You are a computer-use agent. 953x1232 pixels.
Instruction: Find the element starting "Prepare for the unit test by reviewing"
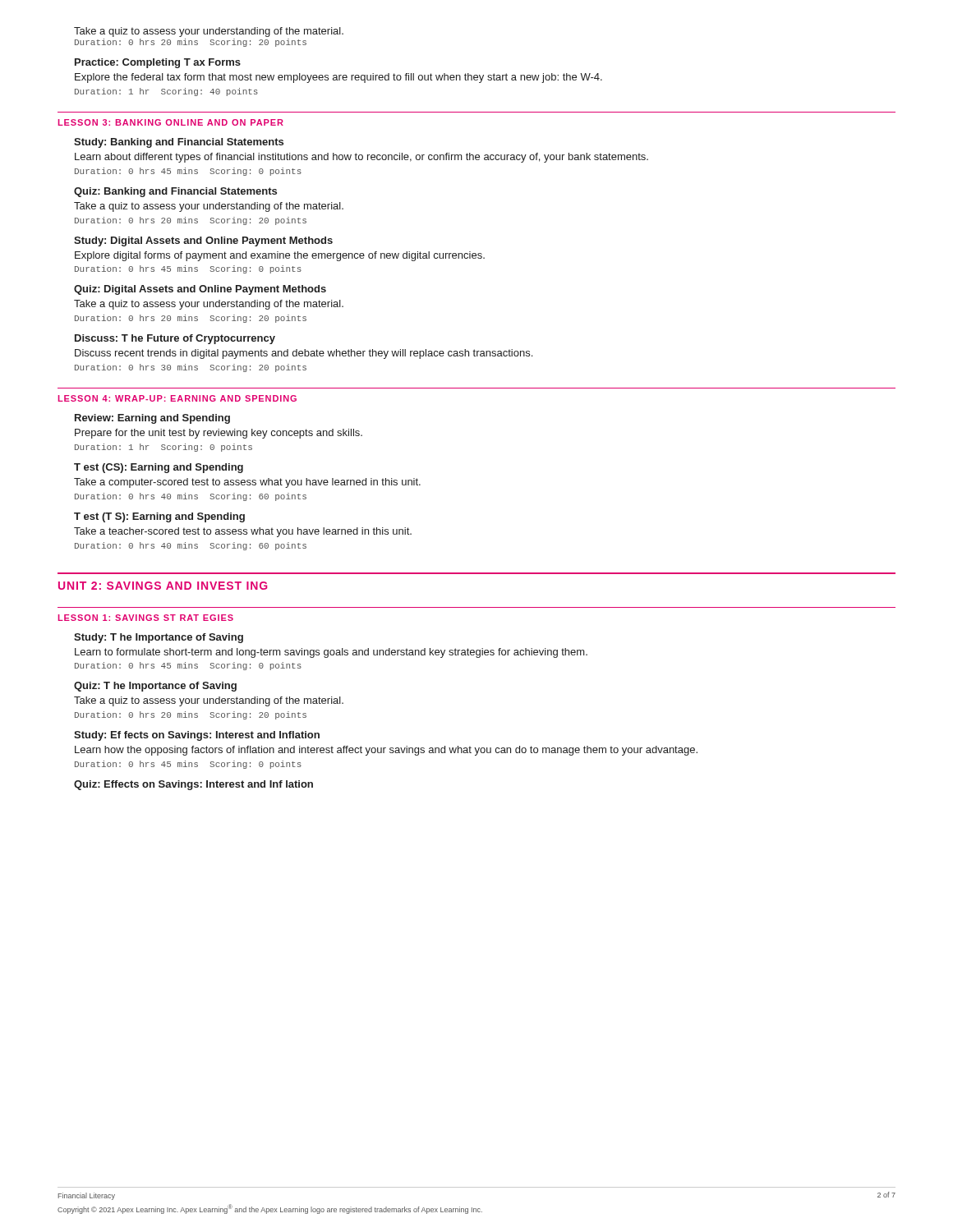219,432
